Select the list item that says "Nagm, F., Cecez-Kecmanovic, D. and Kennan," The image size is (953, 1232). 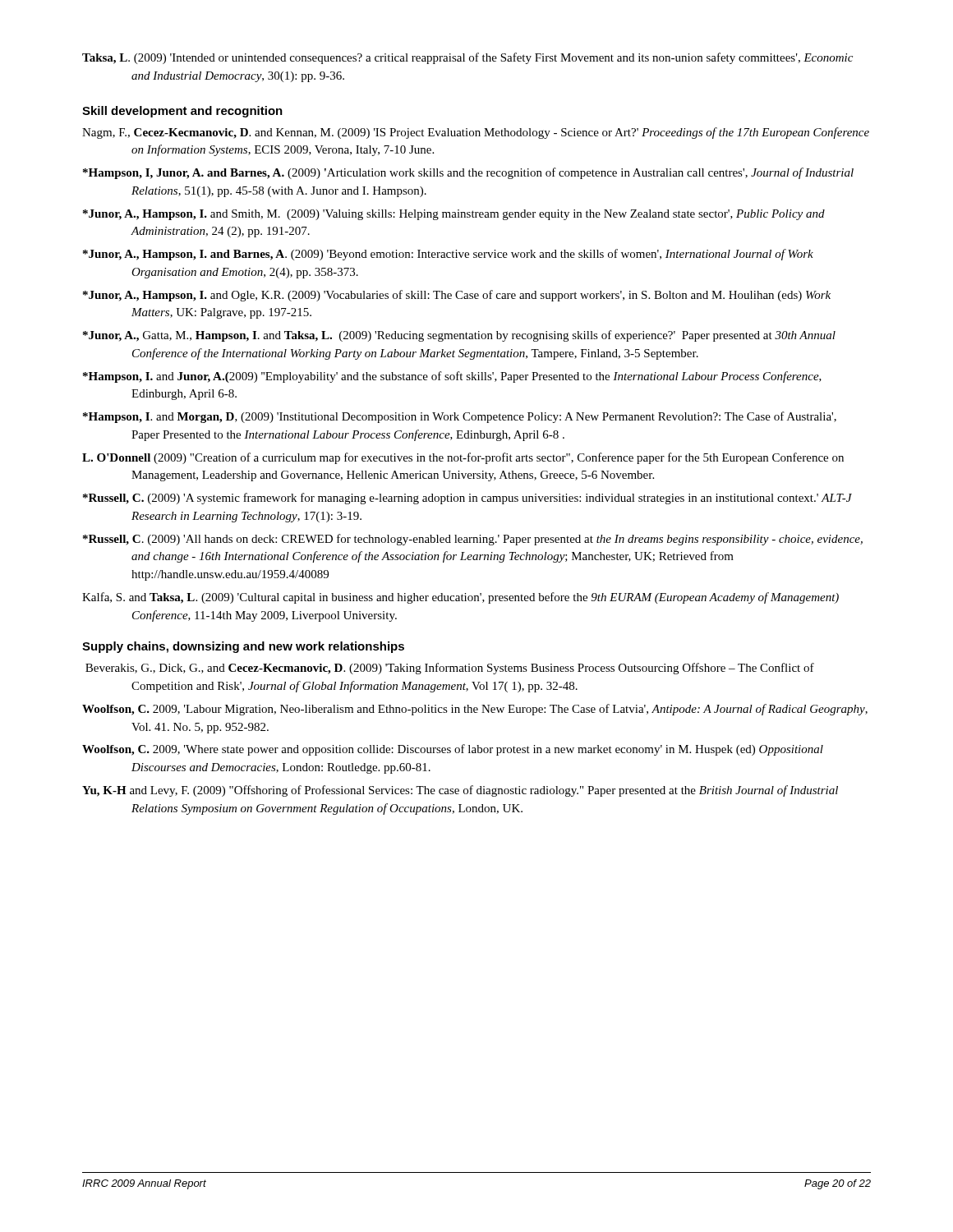[x=500, y=141]
